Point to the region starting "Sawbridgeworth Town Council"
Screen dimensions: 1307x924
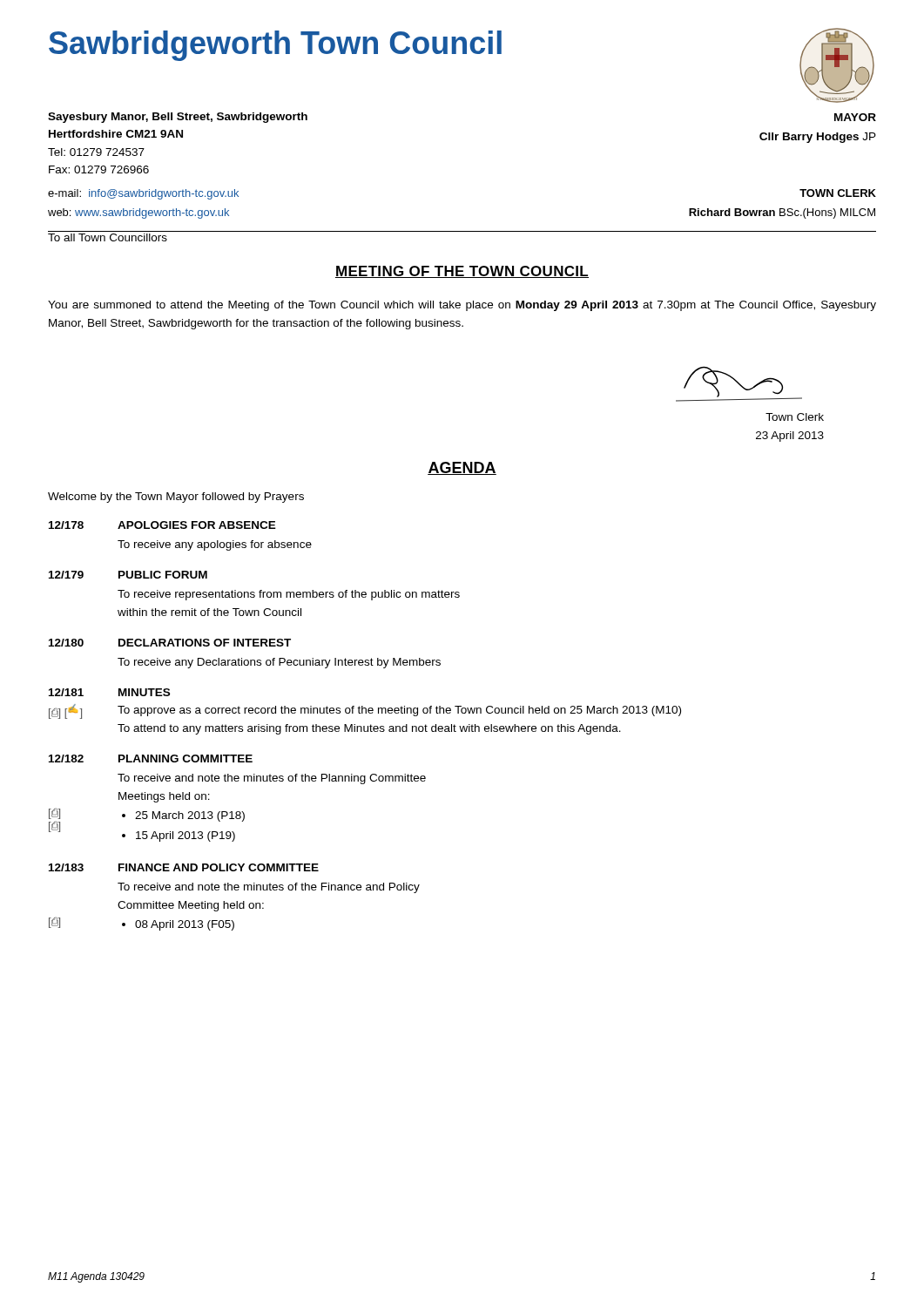point(276,43)
